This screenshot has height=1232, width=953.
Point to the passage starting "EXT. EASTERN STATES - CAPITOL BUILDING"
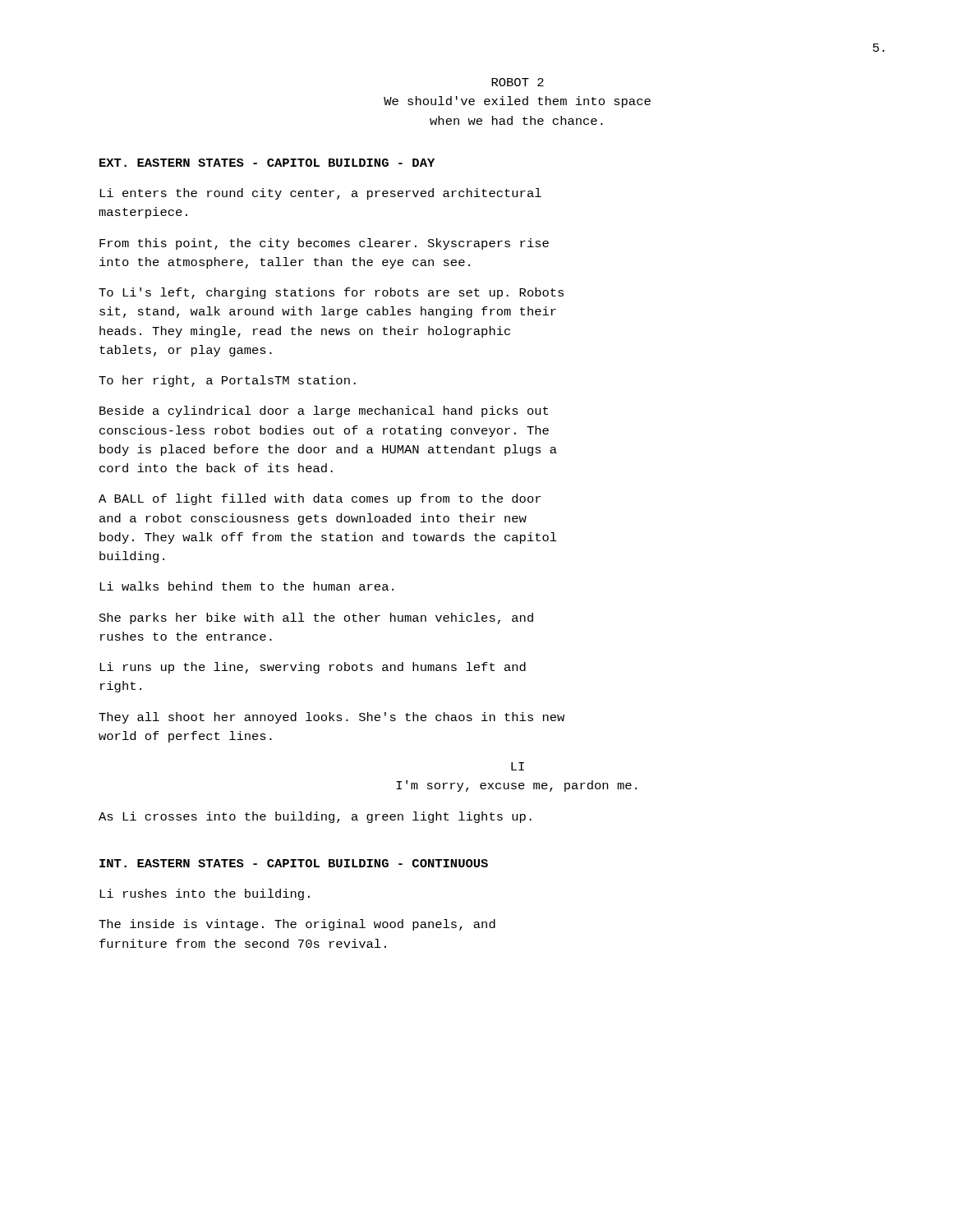click(x=267, y=163)
